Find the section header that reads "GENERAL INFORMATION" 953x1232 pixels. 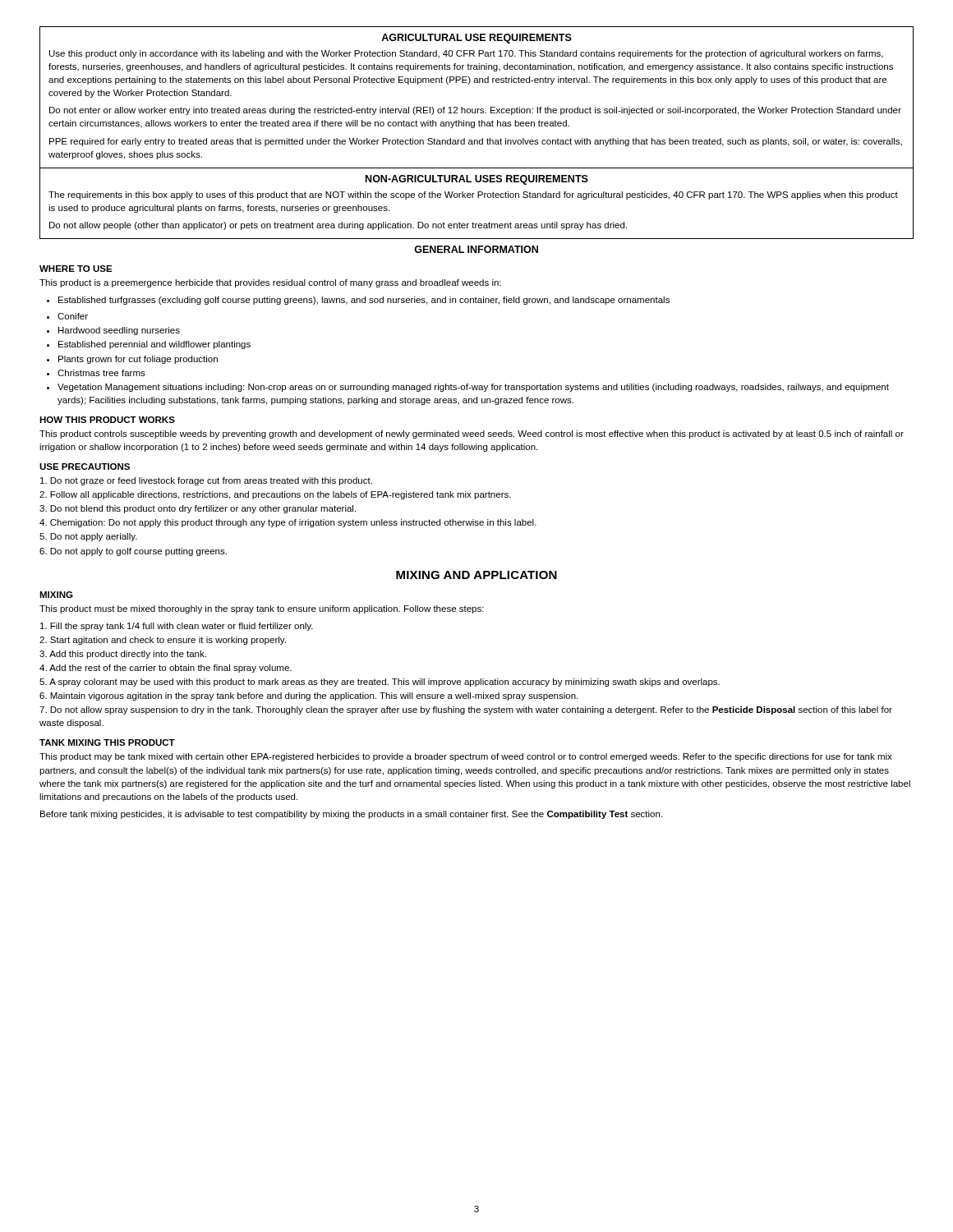[x=476, y=250]
